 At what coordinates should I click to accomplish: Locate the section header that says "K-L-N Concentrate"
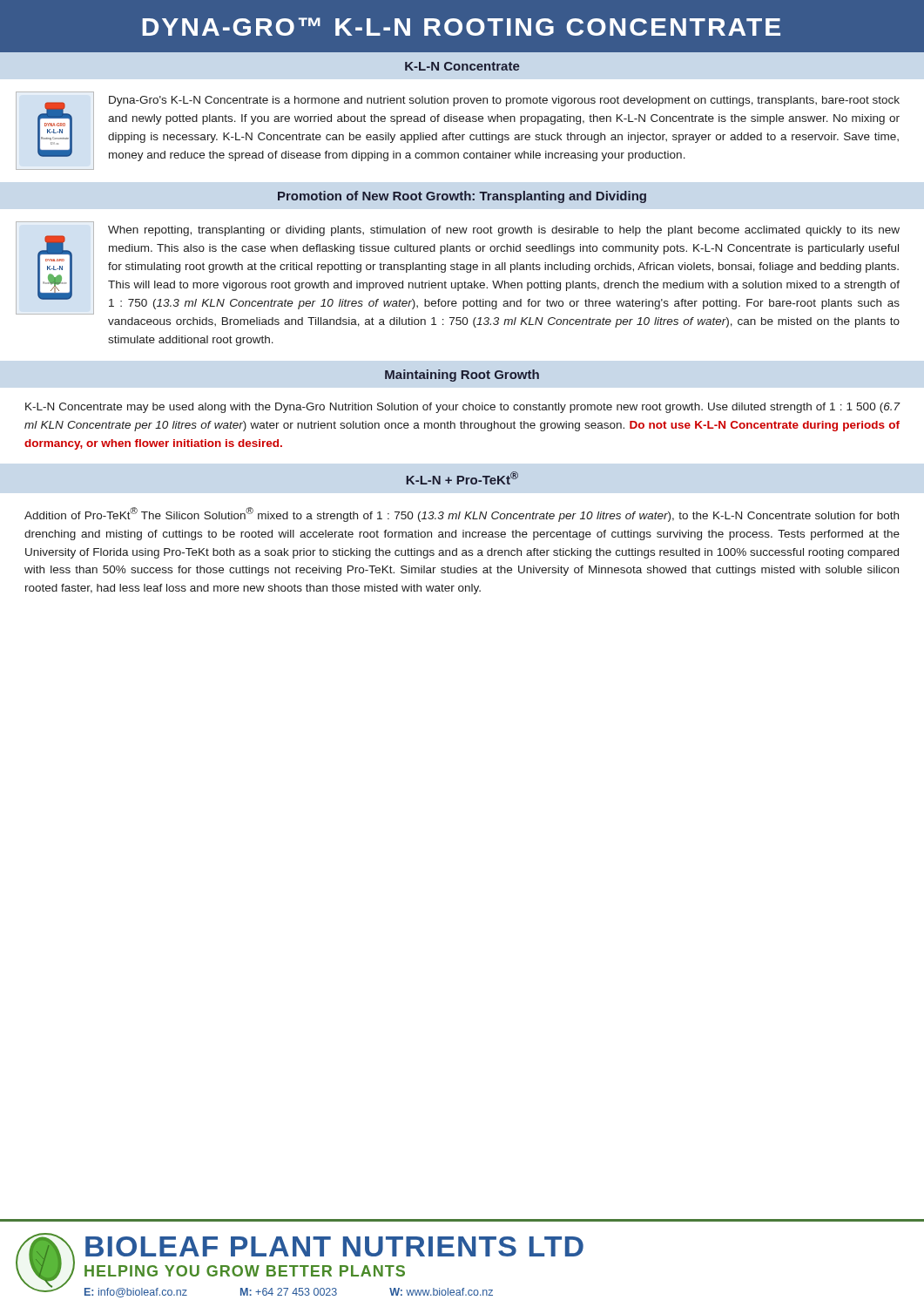(x=462, y=66)
